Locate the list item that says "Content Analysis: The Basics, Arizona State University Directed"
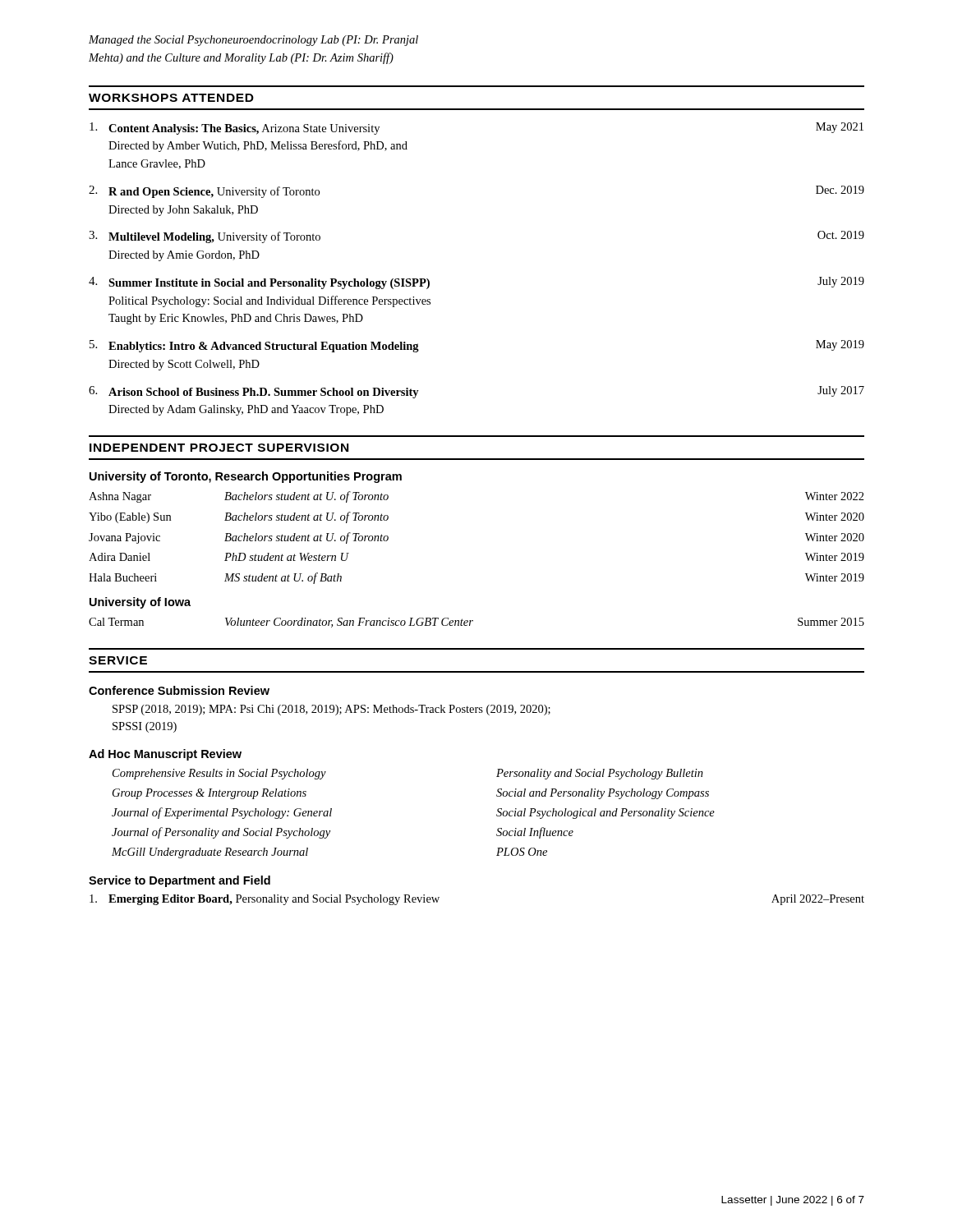Screen dimensions: 1232x953 click(241, 129)
